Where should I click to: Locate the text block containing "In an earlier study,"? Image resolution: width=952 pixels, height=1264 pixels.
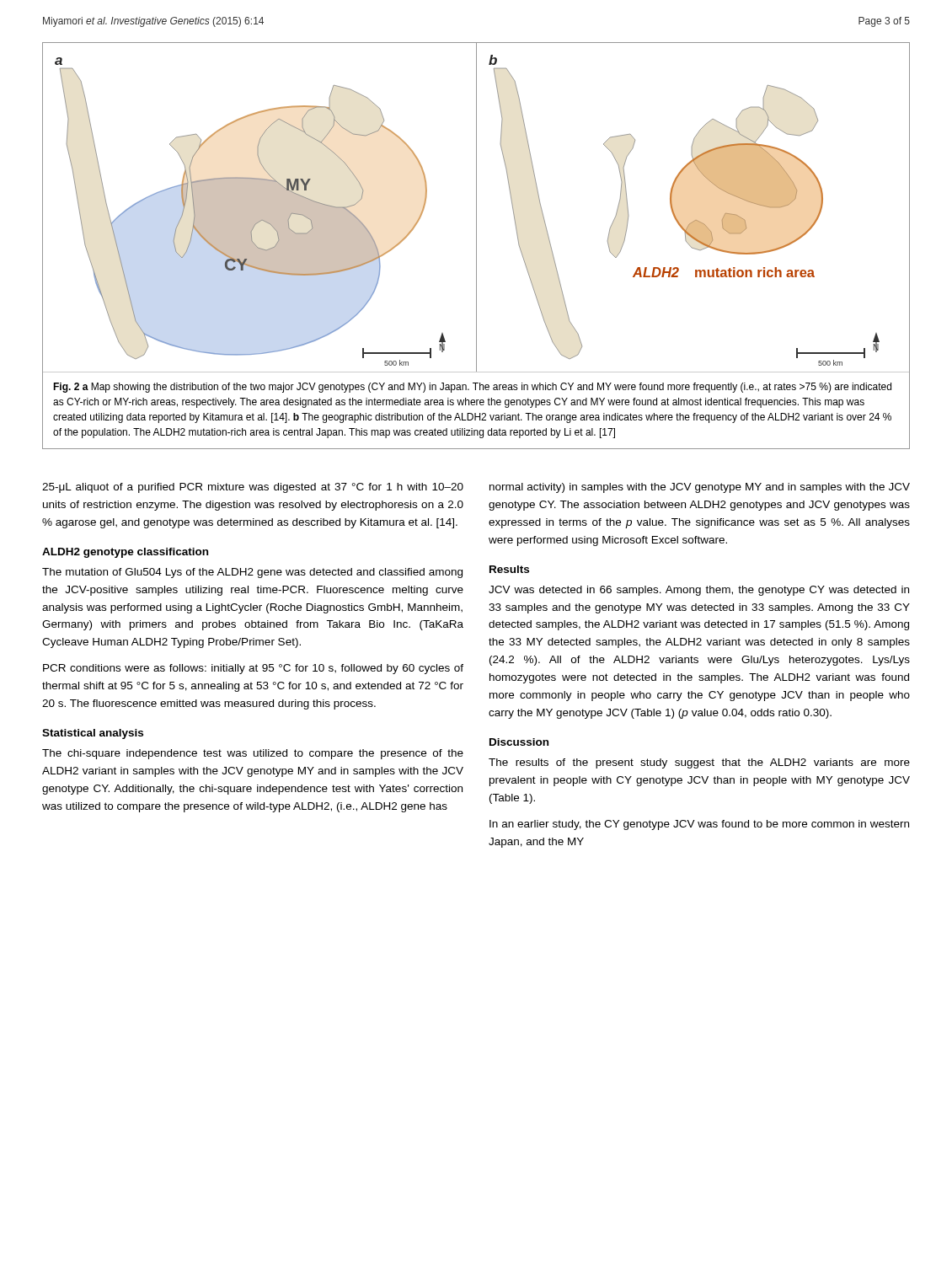(699, 832)
